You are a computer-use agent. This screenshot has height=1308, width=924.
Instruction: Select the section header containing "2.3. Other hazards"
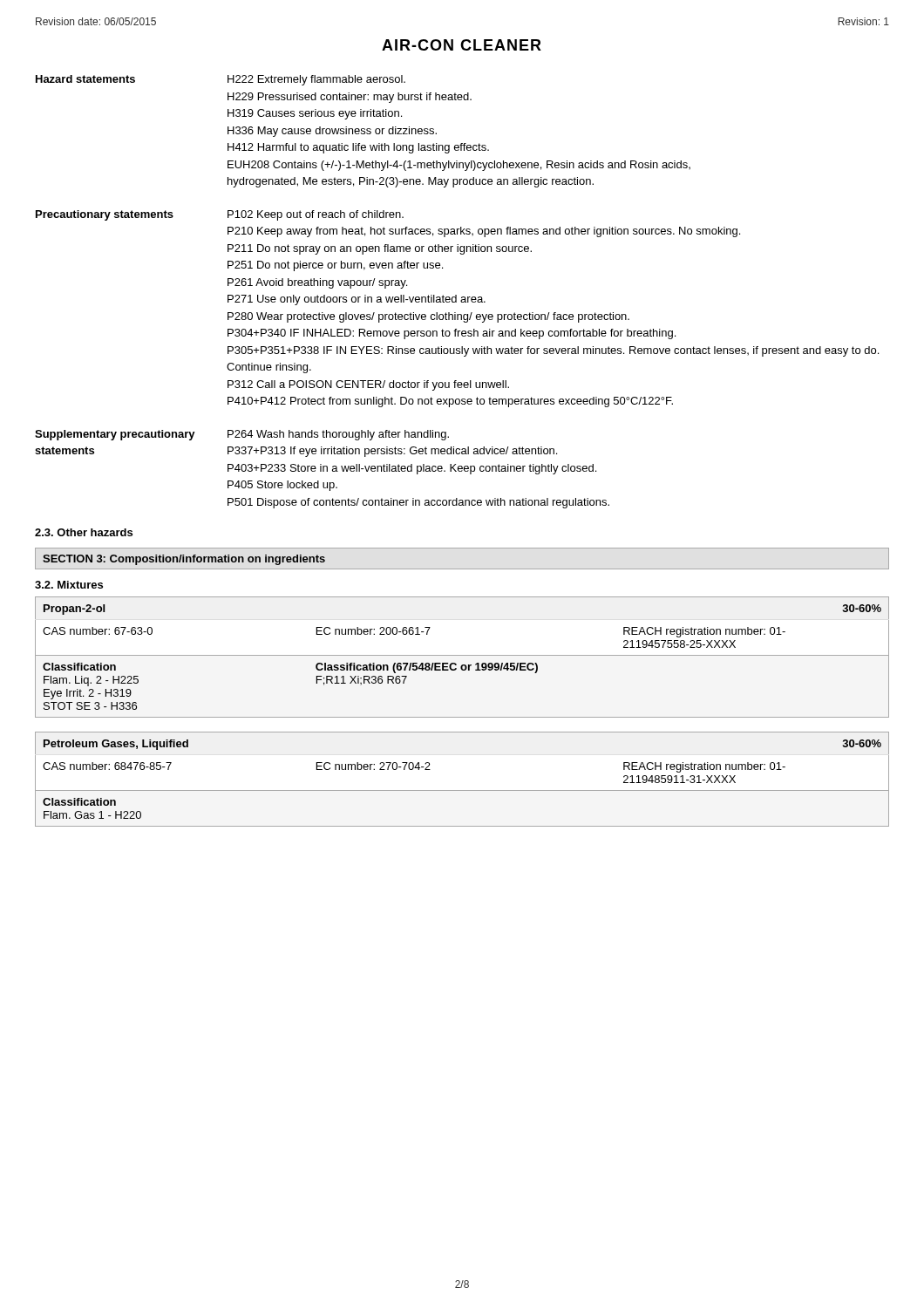pyautogui.click(x=84, y=532)
